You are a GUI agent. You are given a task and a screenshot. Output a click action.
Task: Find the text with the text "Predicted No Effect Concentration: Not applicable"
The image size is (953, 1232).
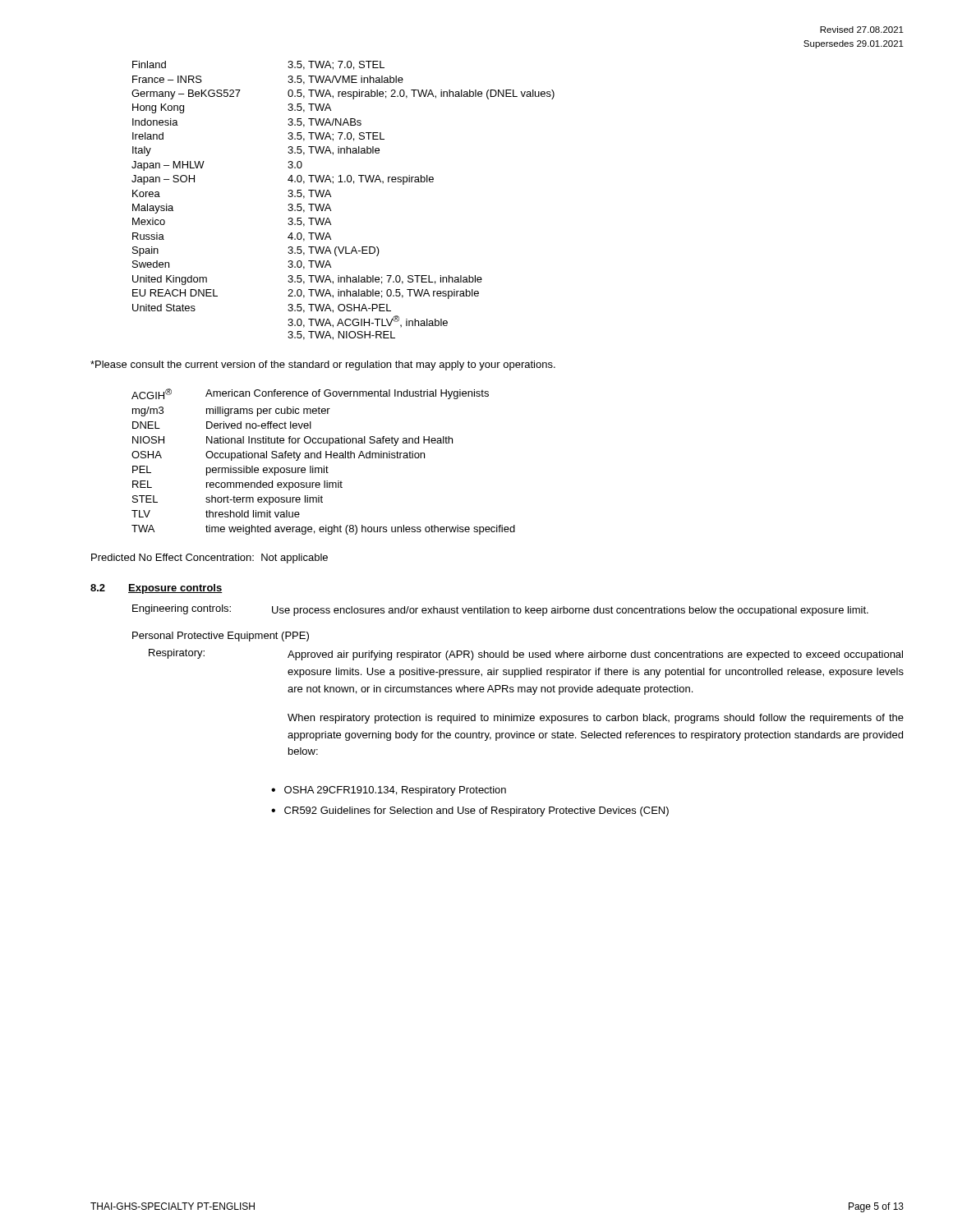tap(209, 557)
